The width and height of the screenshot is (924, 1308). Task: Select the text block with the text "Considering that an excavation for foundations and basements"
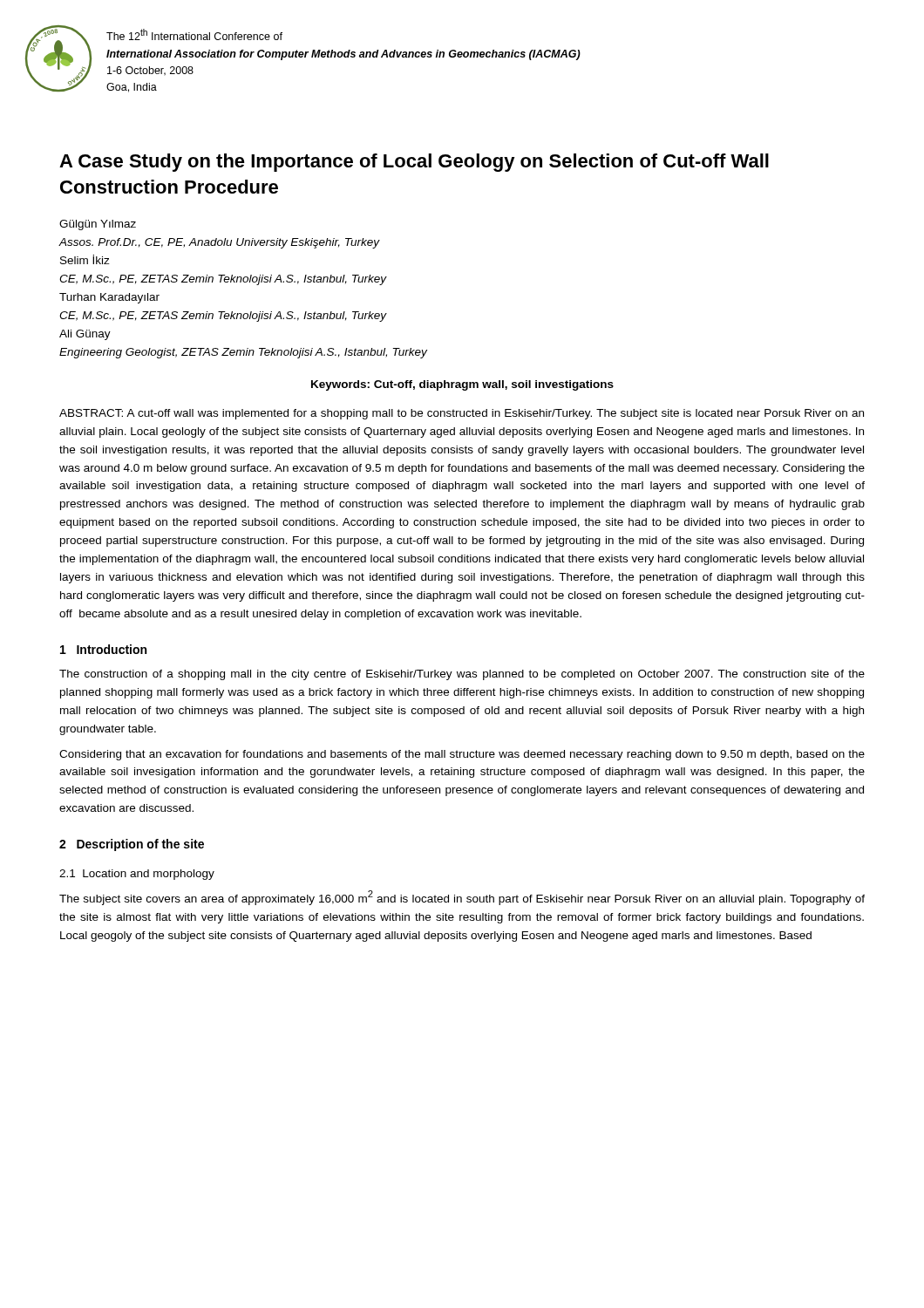pos(462,781)
